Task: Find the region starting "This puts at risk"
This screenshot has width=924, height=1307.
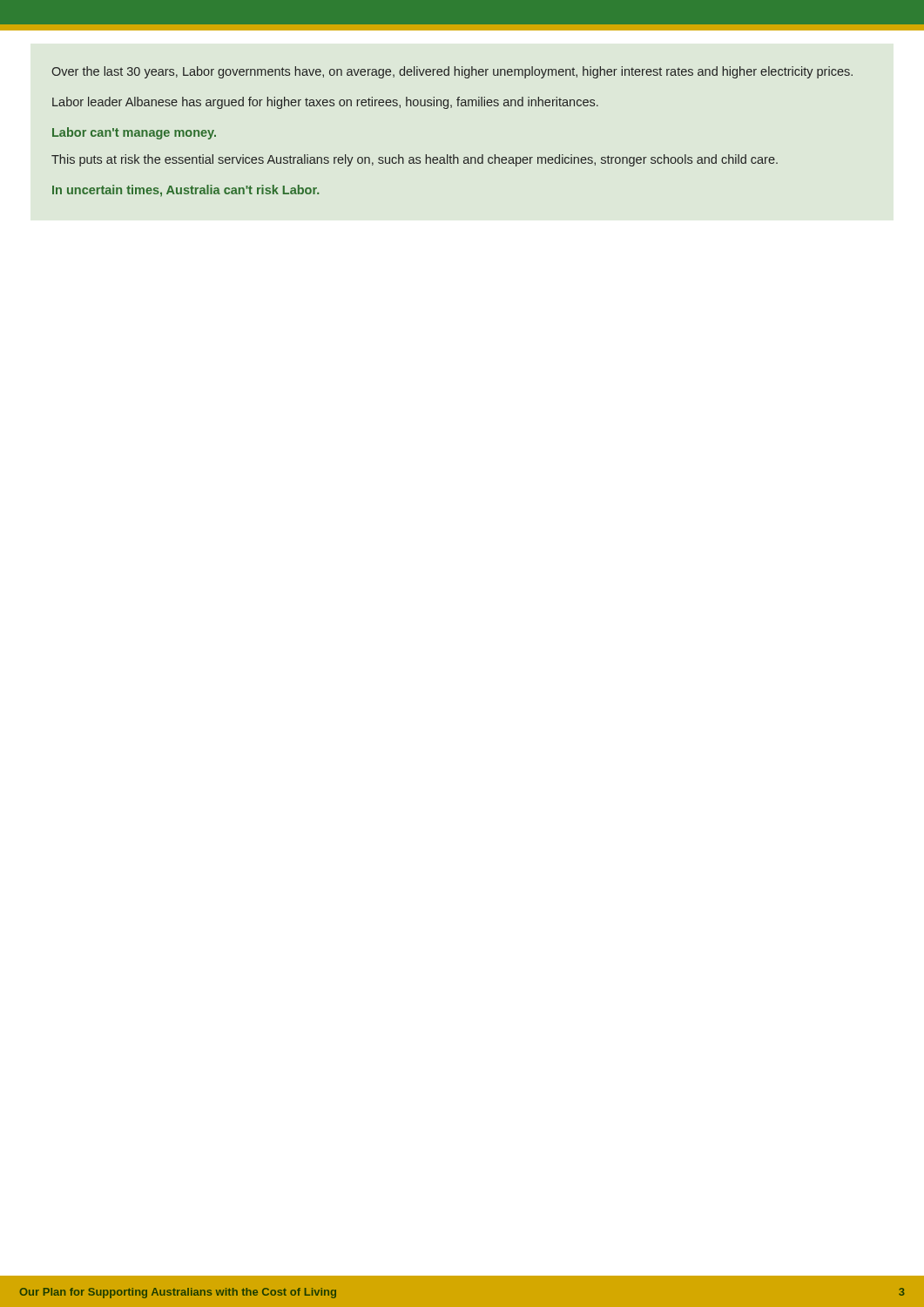Action: (462, 160)
